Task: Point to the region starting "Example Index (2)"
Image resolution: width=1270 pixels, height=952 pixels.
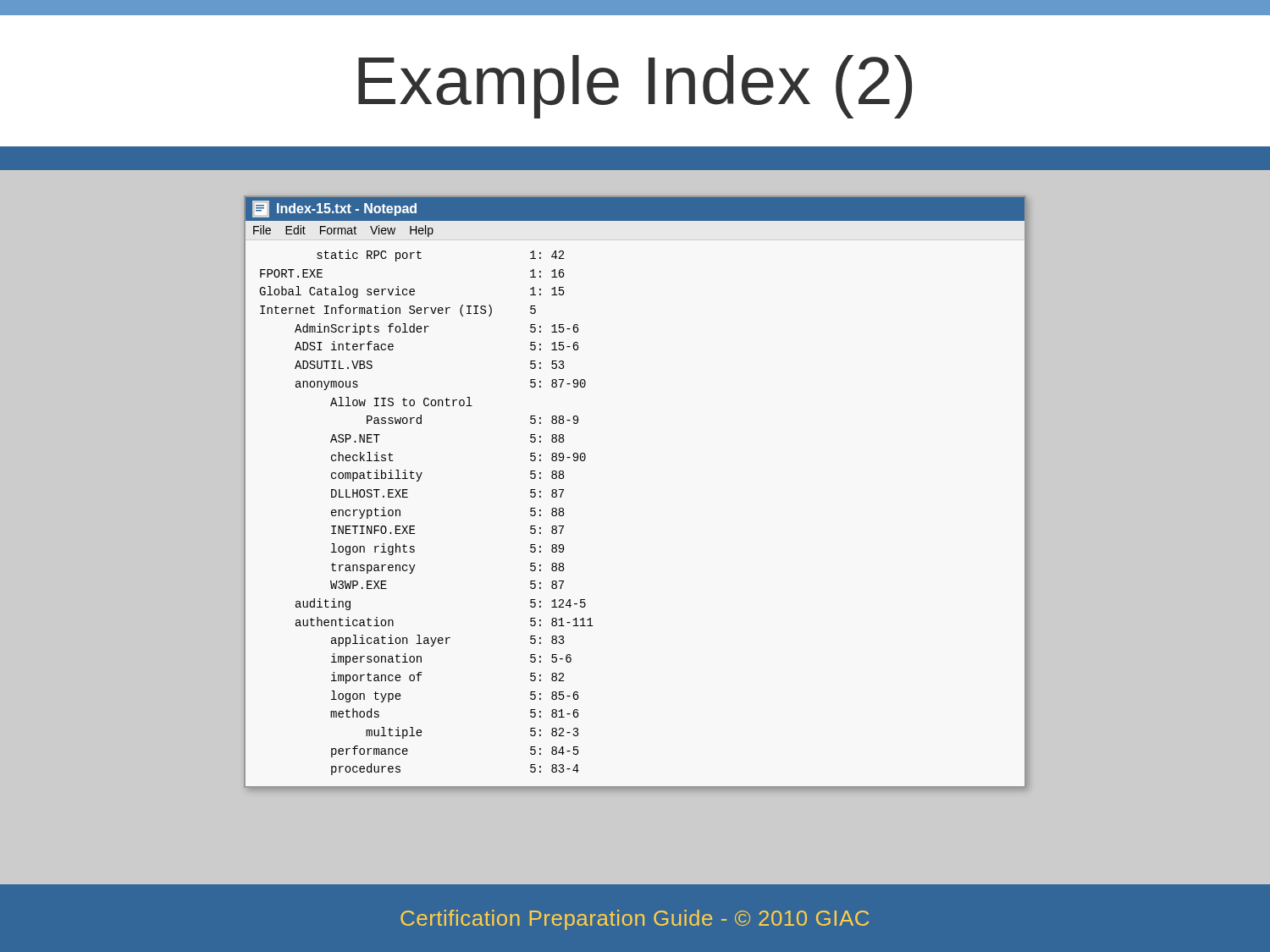Action: click(635, 81)
